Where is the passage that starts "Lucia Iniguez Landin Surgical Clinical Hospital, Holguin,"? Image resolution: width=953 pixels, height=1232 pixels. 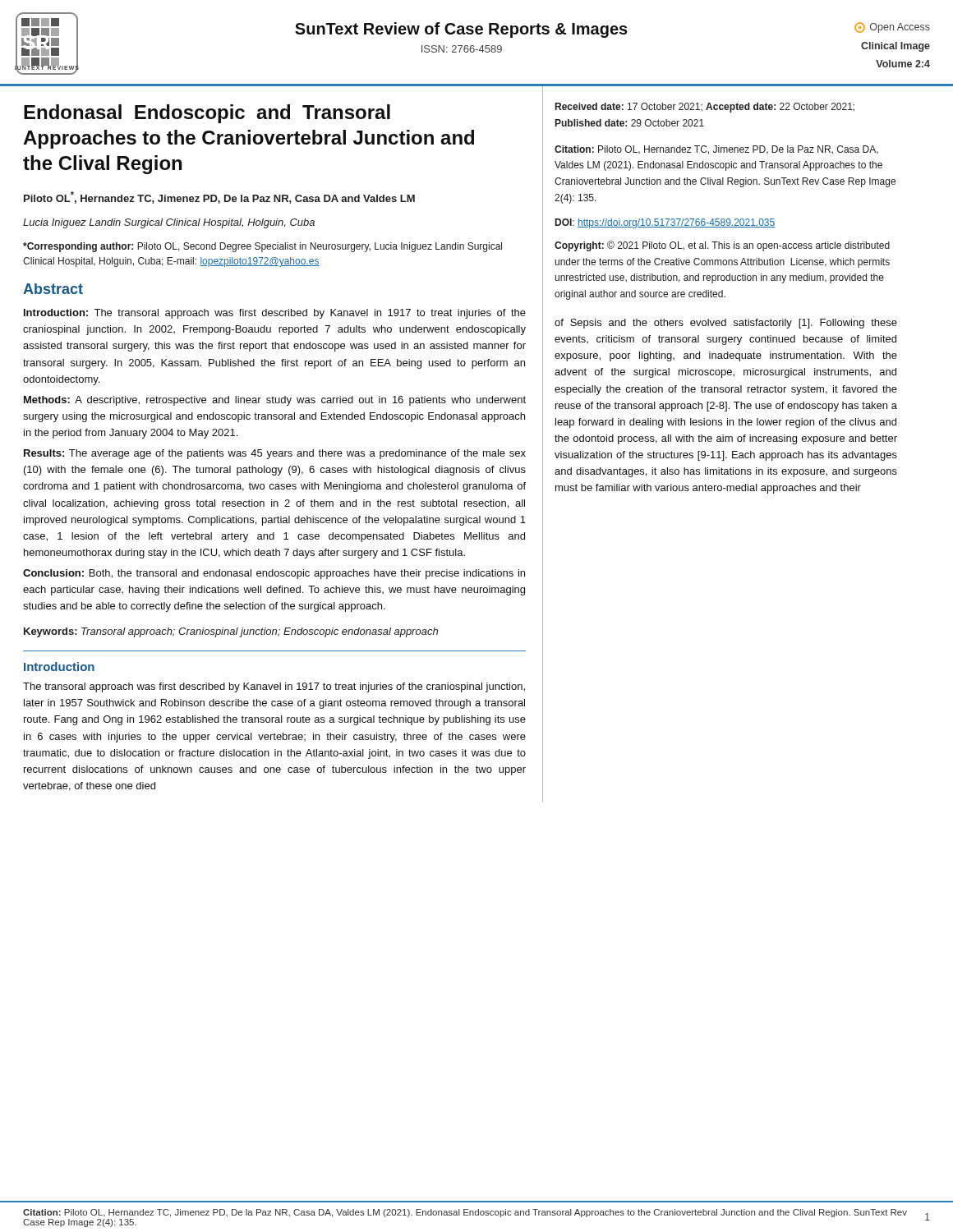tap(169, 222)
